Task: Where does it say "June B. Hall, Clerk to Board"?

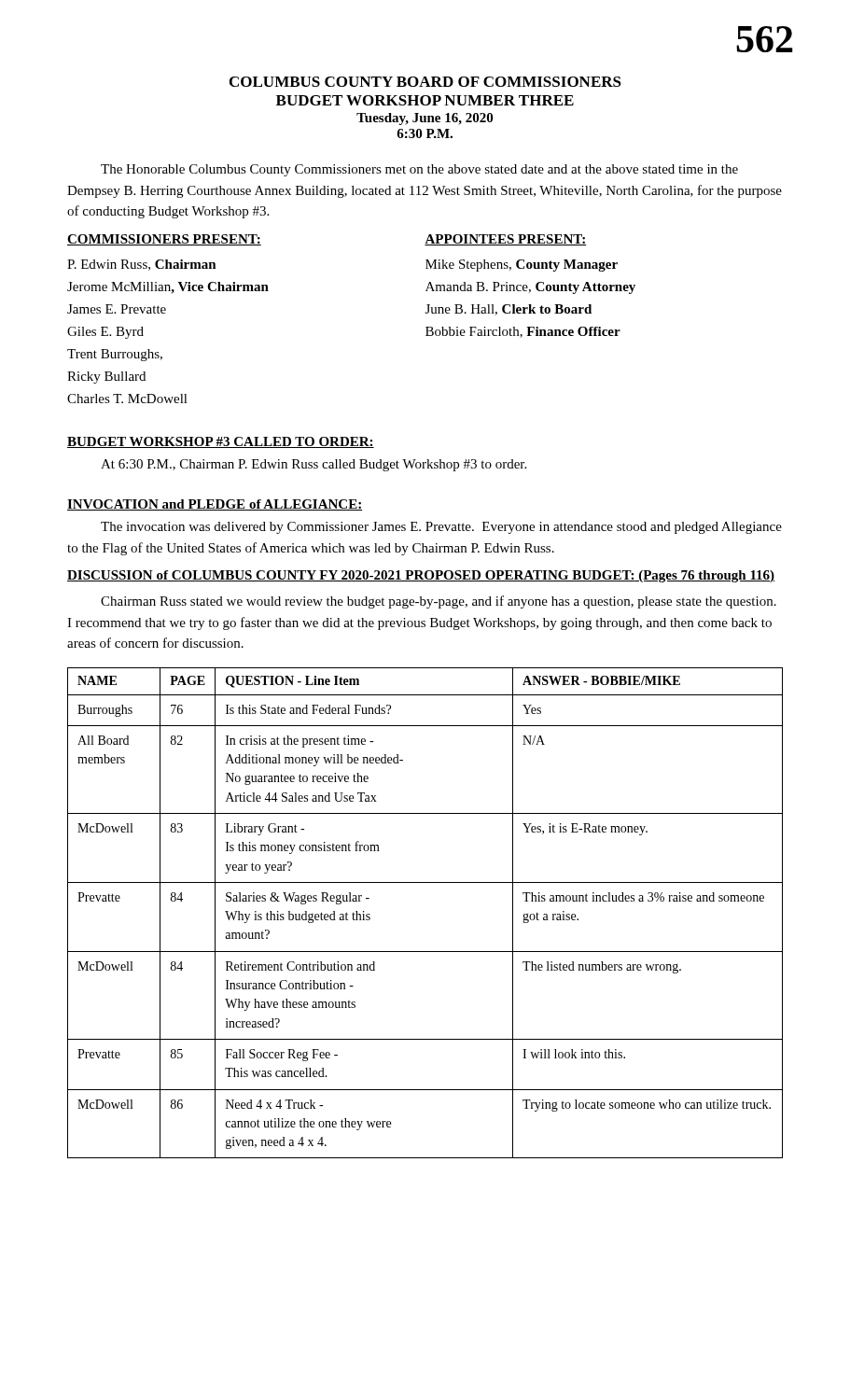Action: click(x=508, y=308)
